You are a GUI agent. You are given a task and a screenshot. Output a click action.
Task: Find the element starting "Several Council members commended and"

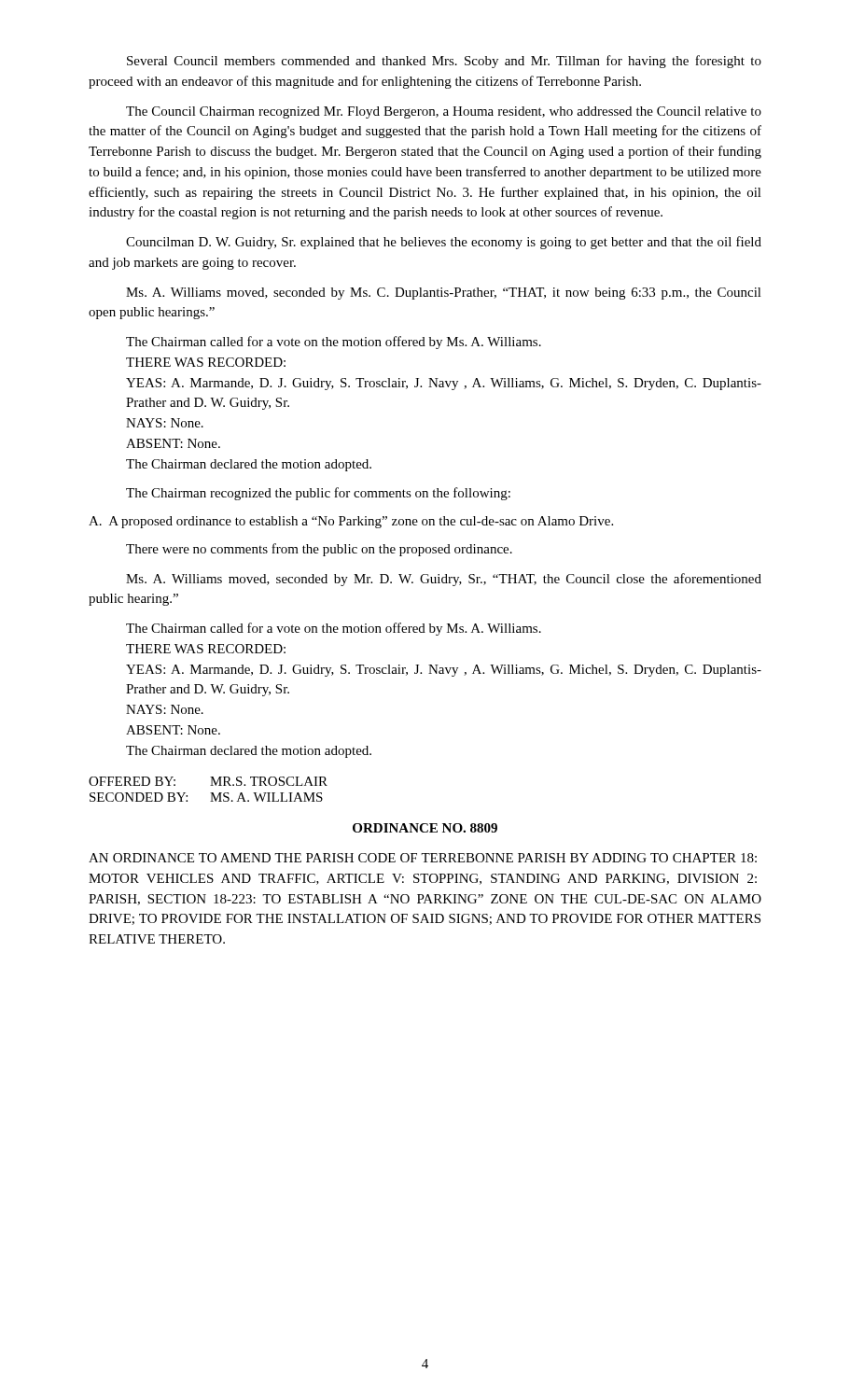(425, 72)
